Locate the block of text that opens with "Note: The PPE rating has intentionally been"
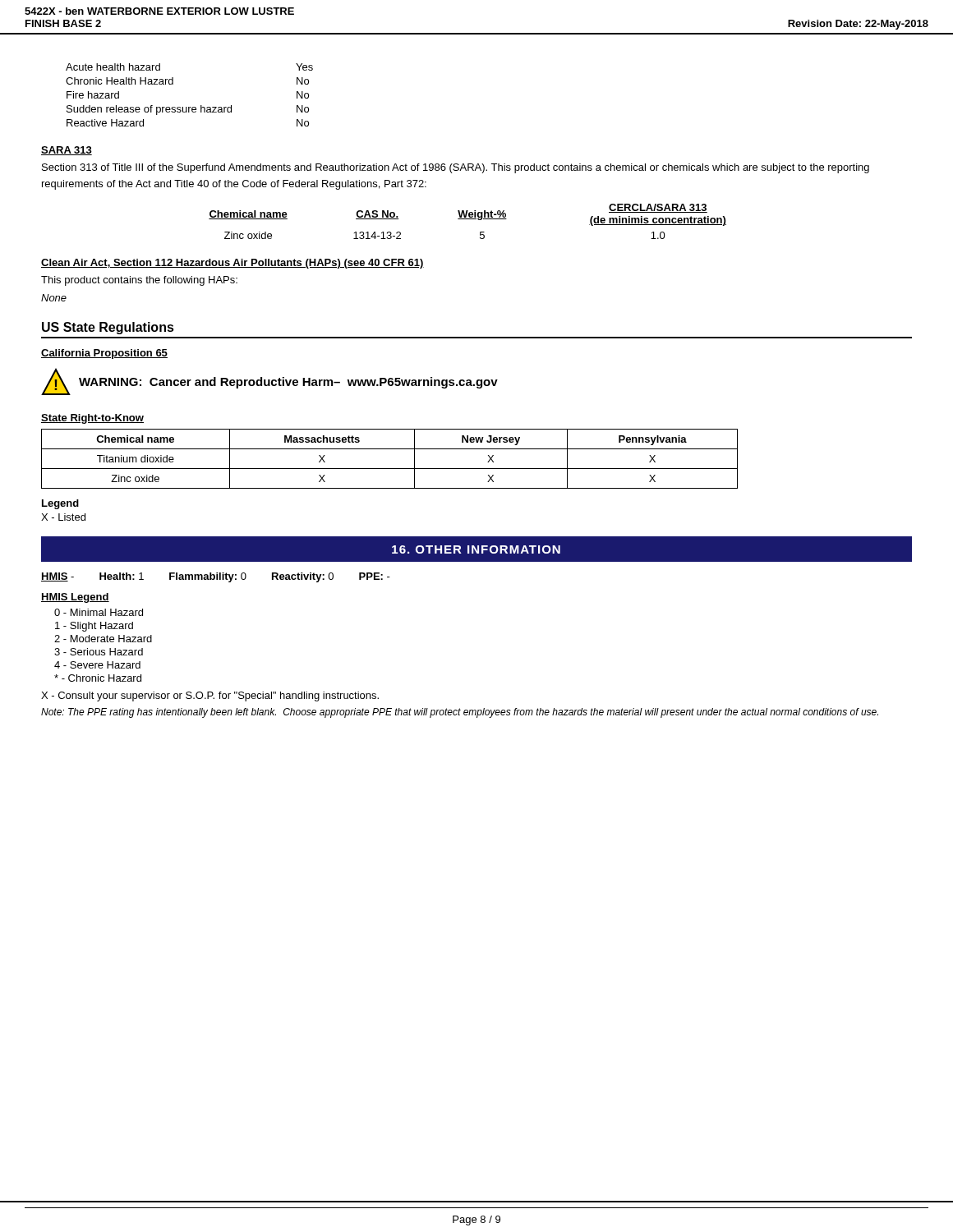 (460, 712)
